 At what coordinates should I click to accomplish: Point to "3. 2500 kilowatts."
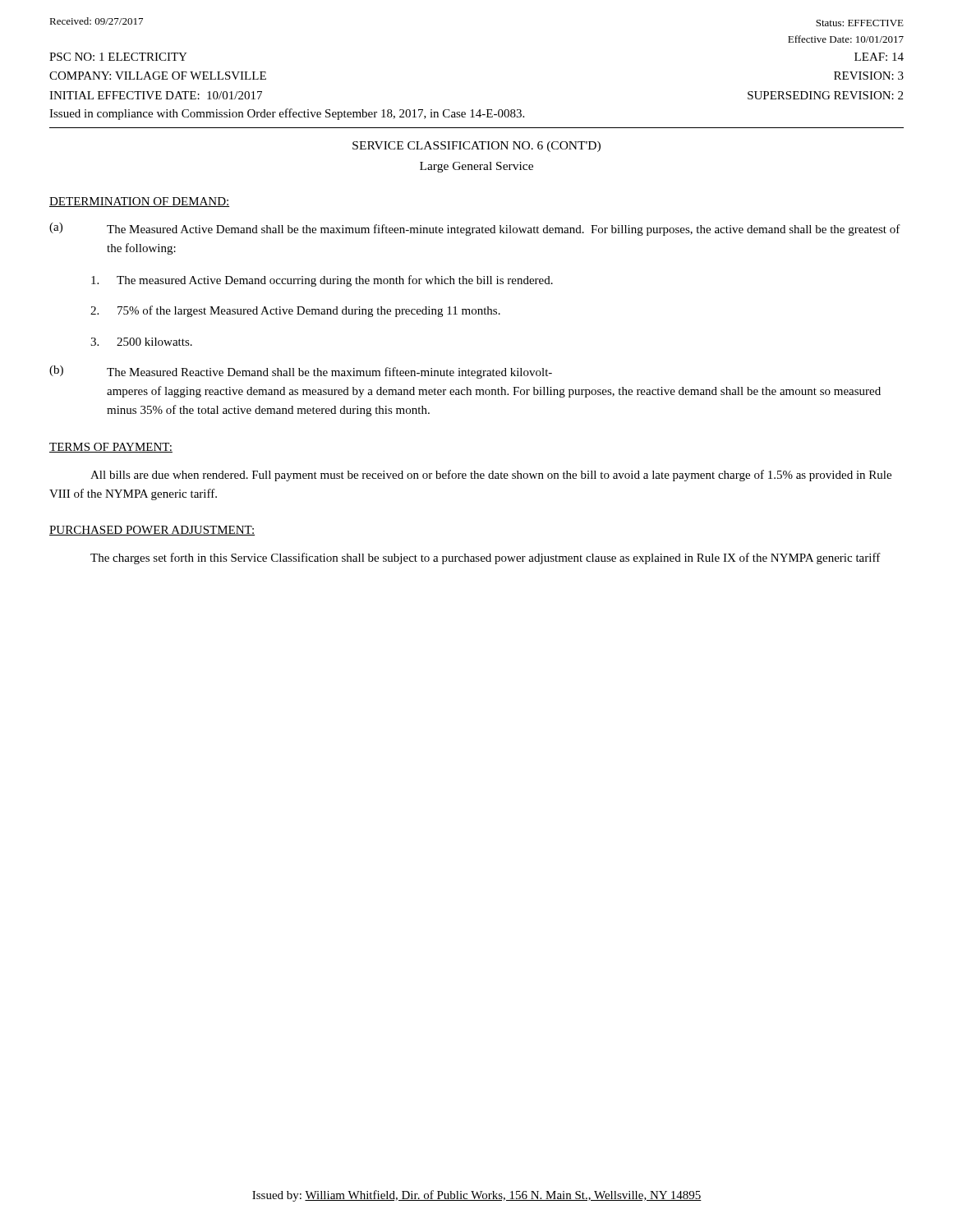pyautogui.click(x=141, y=342)
